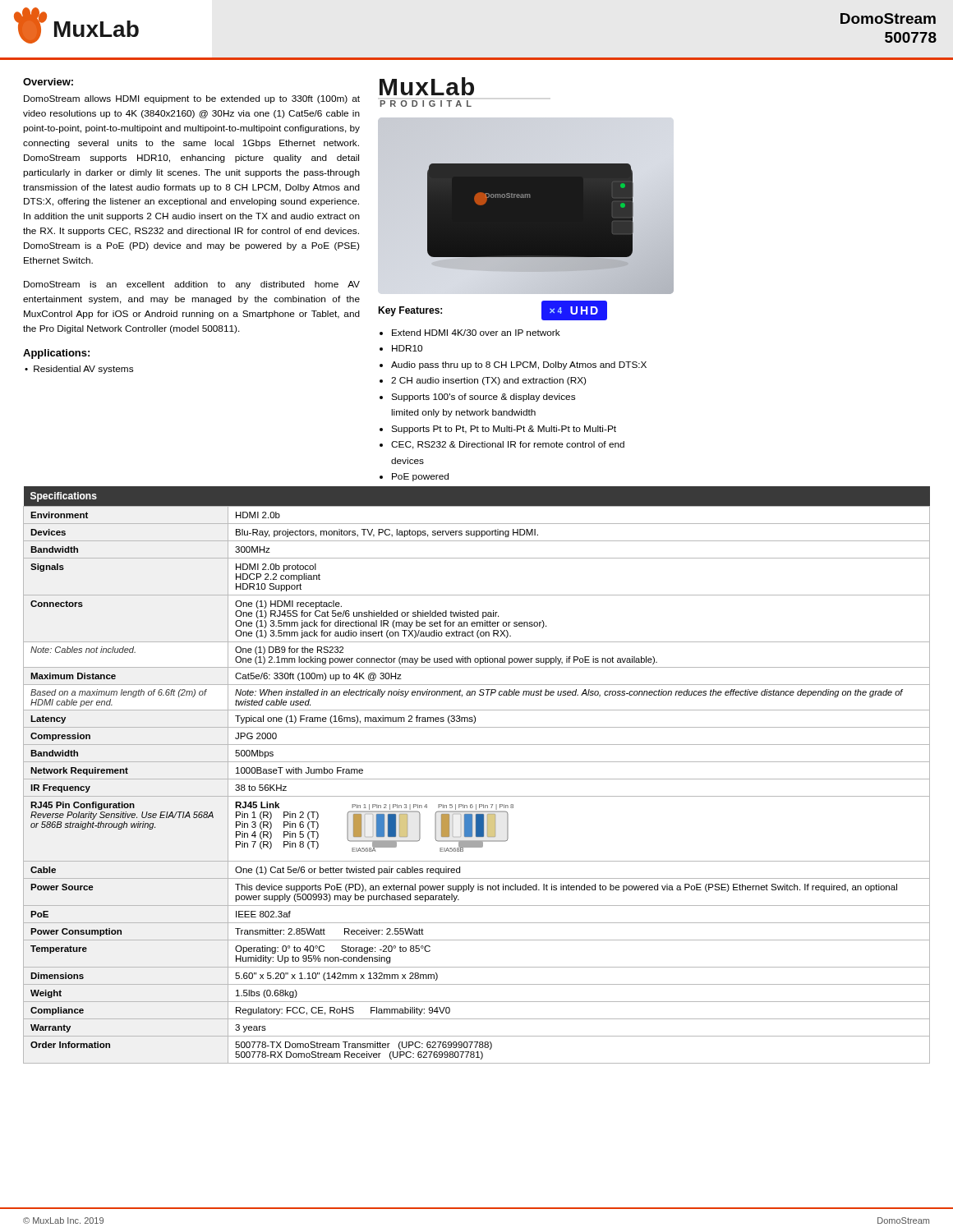
Task: Locate the block of text that opens with "Supports Pt to Pt, Pt to Multi-Pt"
Action: pyautogui.click(x=504, y=428)
